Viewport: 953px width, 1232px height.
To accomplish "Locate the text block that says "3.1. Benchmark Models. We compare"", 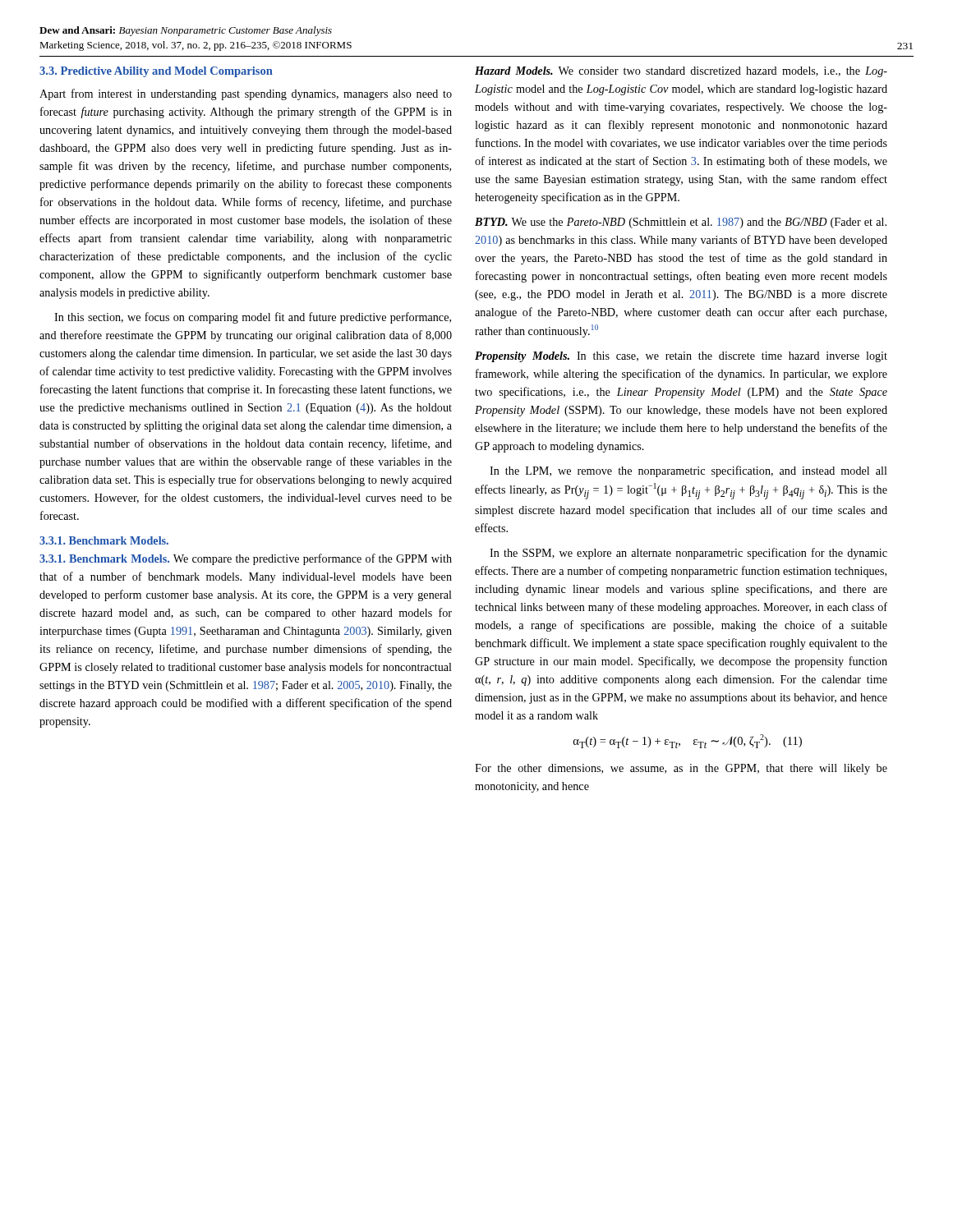I will point(246,640).
